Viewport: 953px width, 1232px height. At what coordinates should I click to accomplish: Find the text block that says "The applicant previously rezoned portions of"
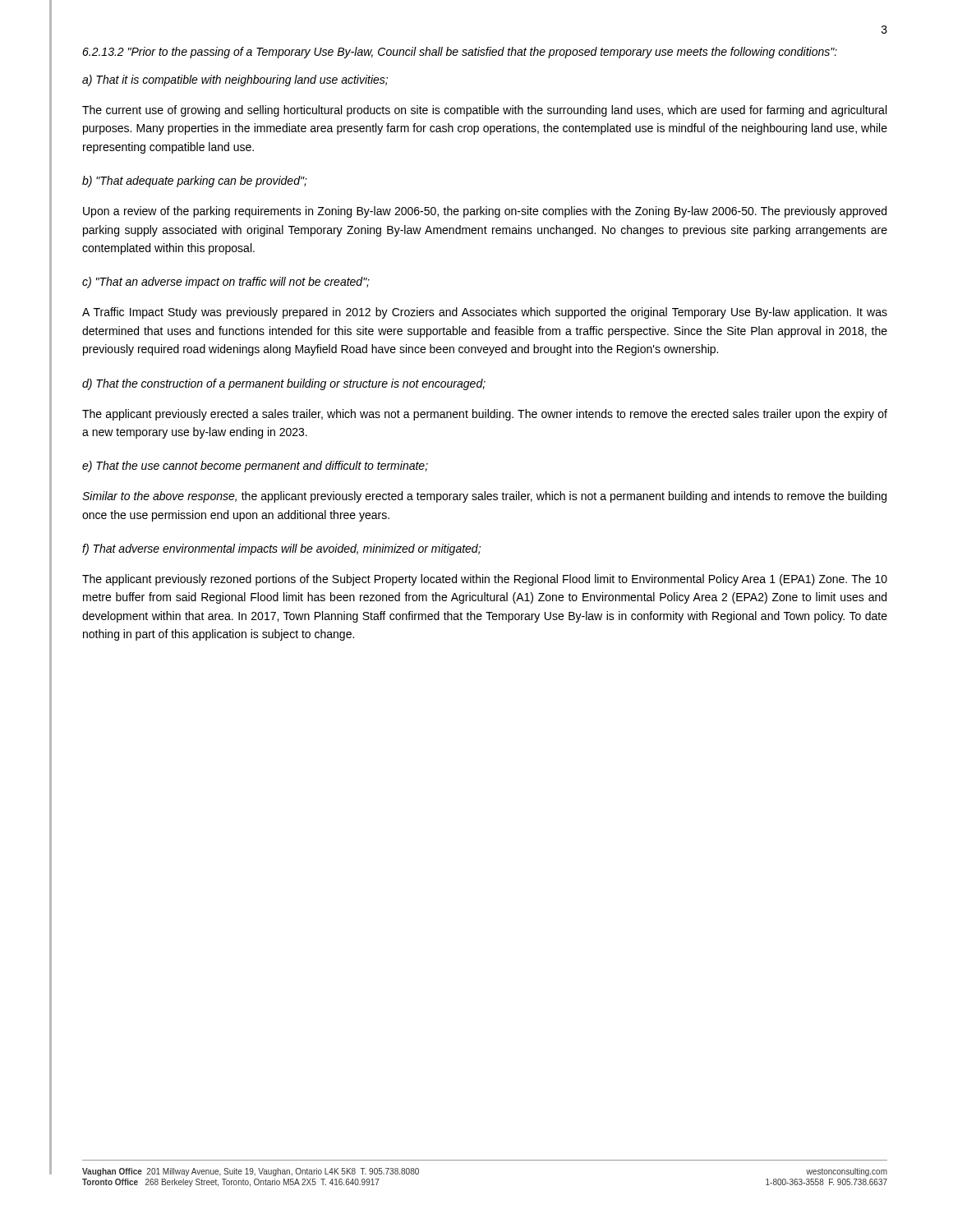tap(485, 607)
